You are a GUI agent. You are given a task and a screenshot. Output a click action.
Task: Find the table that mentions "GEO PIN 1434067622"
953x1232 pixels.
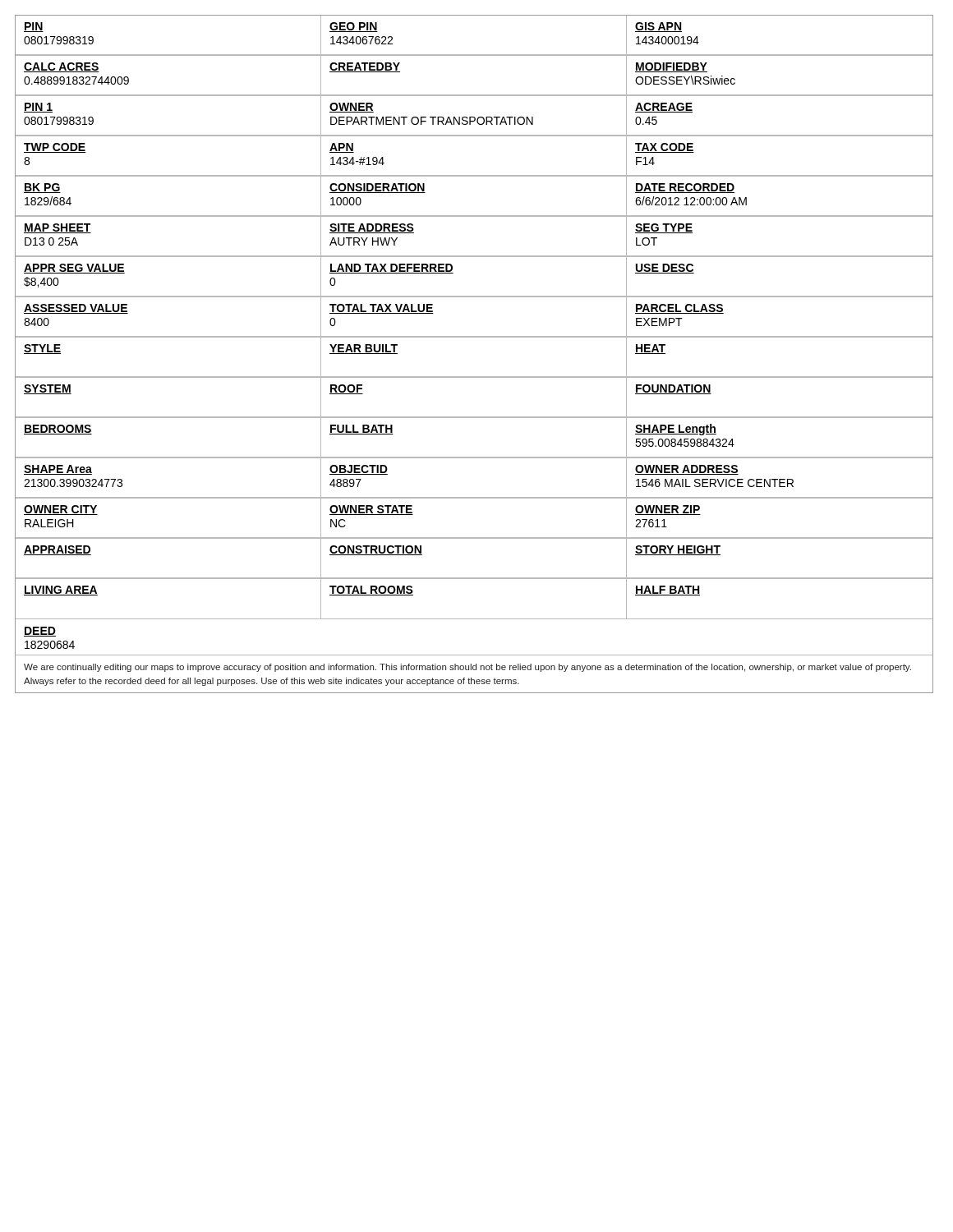point(474,35)
